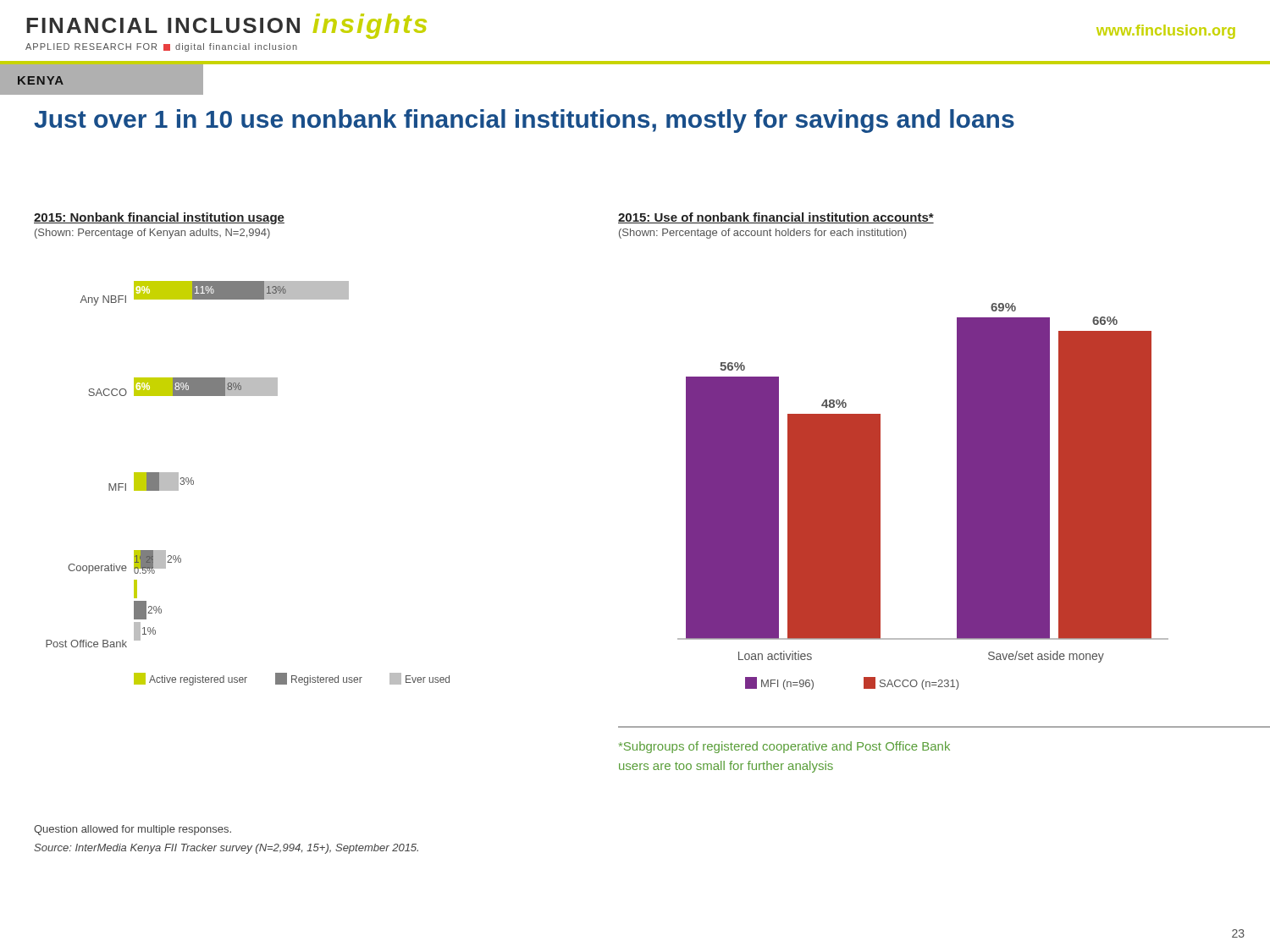Find the block on this page that starts "Subgroups of registered cooperative and Post"
This screenshot has height=952, width=1270.
[784, 756]
